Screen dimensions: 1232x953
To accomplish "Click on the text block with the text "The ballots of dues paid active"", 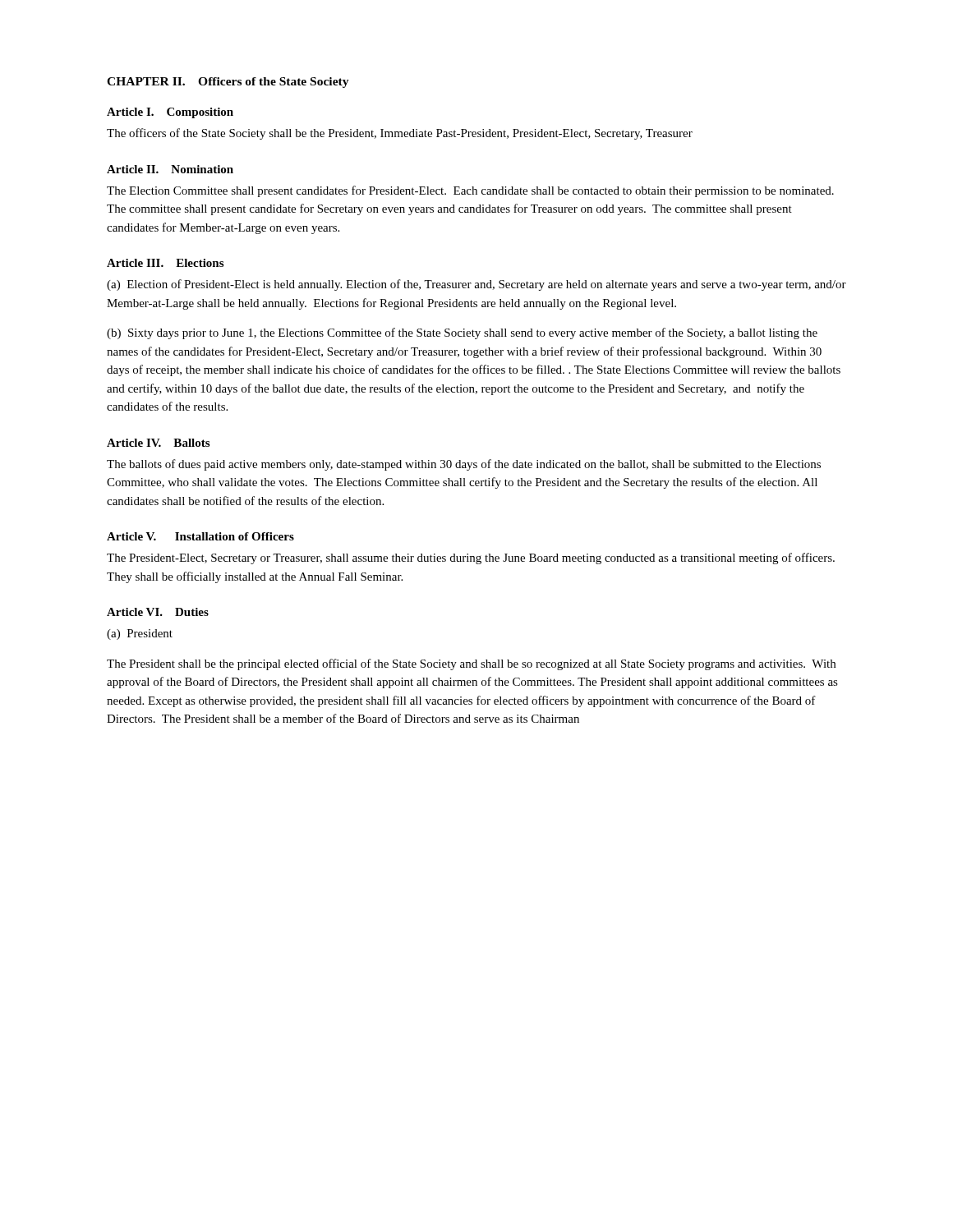I will [x=464, y=482].
